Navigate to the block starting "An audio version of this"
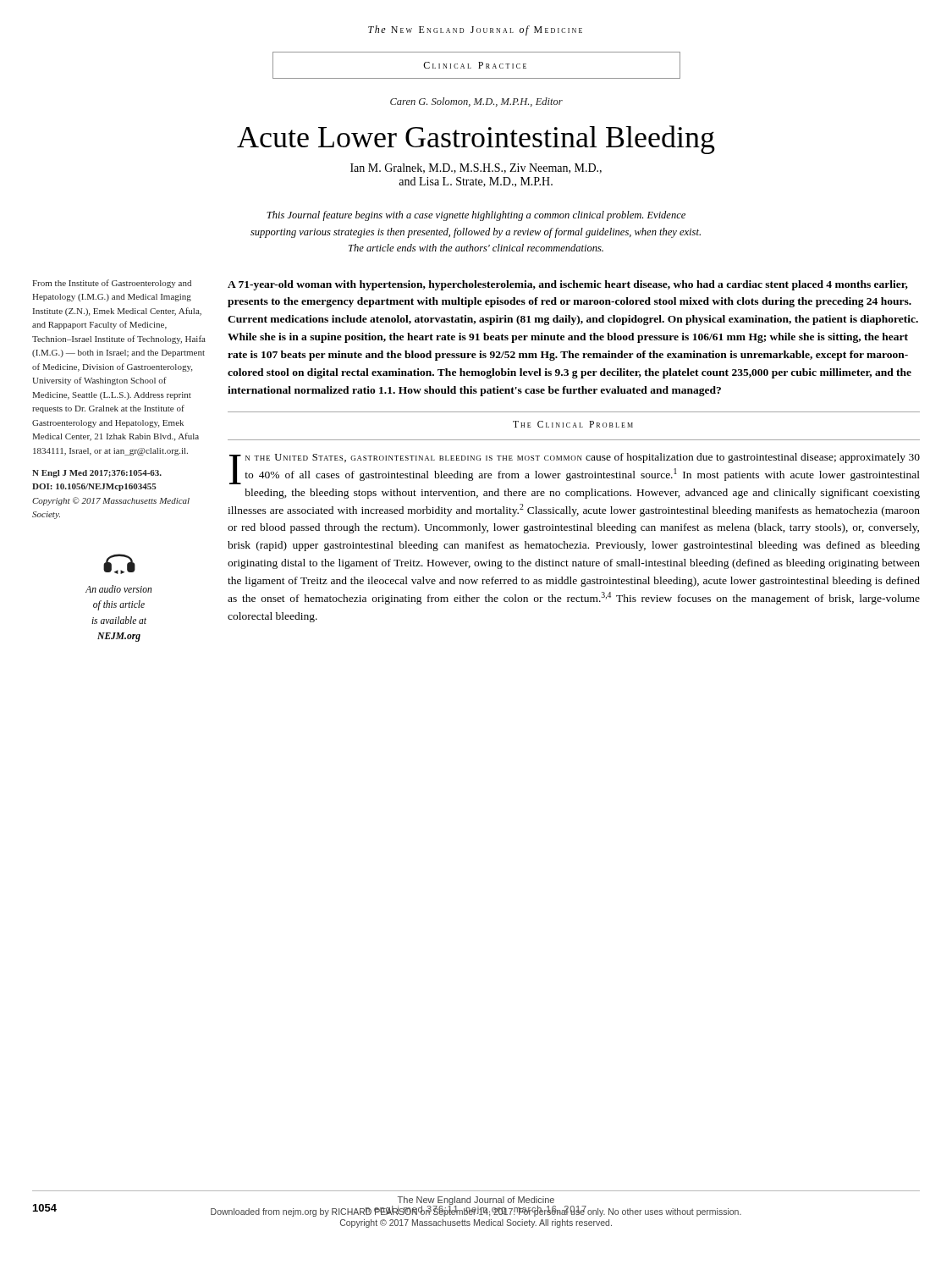The height and width of the screenshot is (1270, 952). point(119,613)
